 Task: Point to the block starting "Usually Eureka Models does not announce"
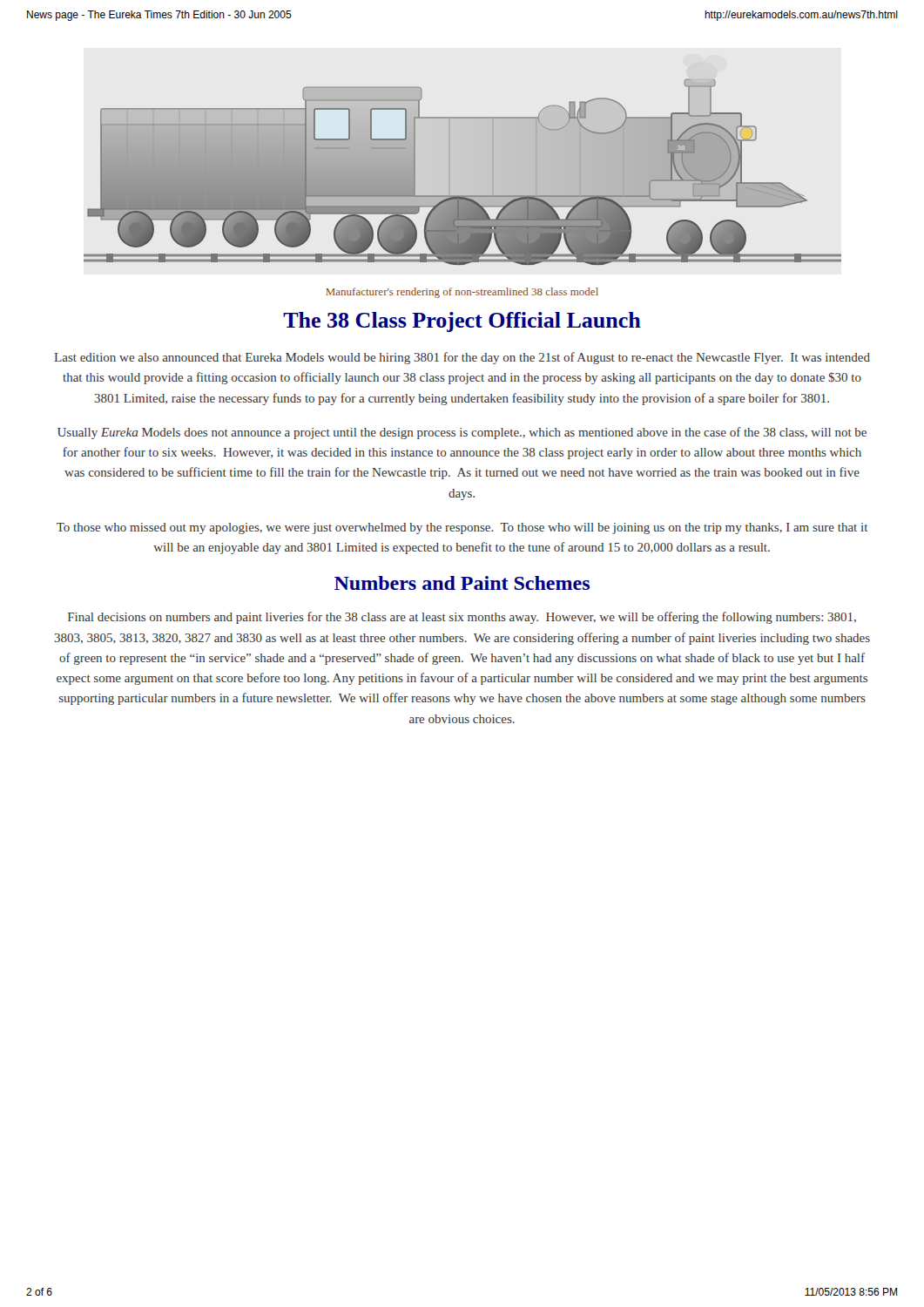coord(462,462)
